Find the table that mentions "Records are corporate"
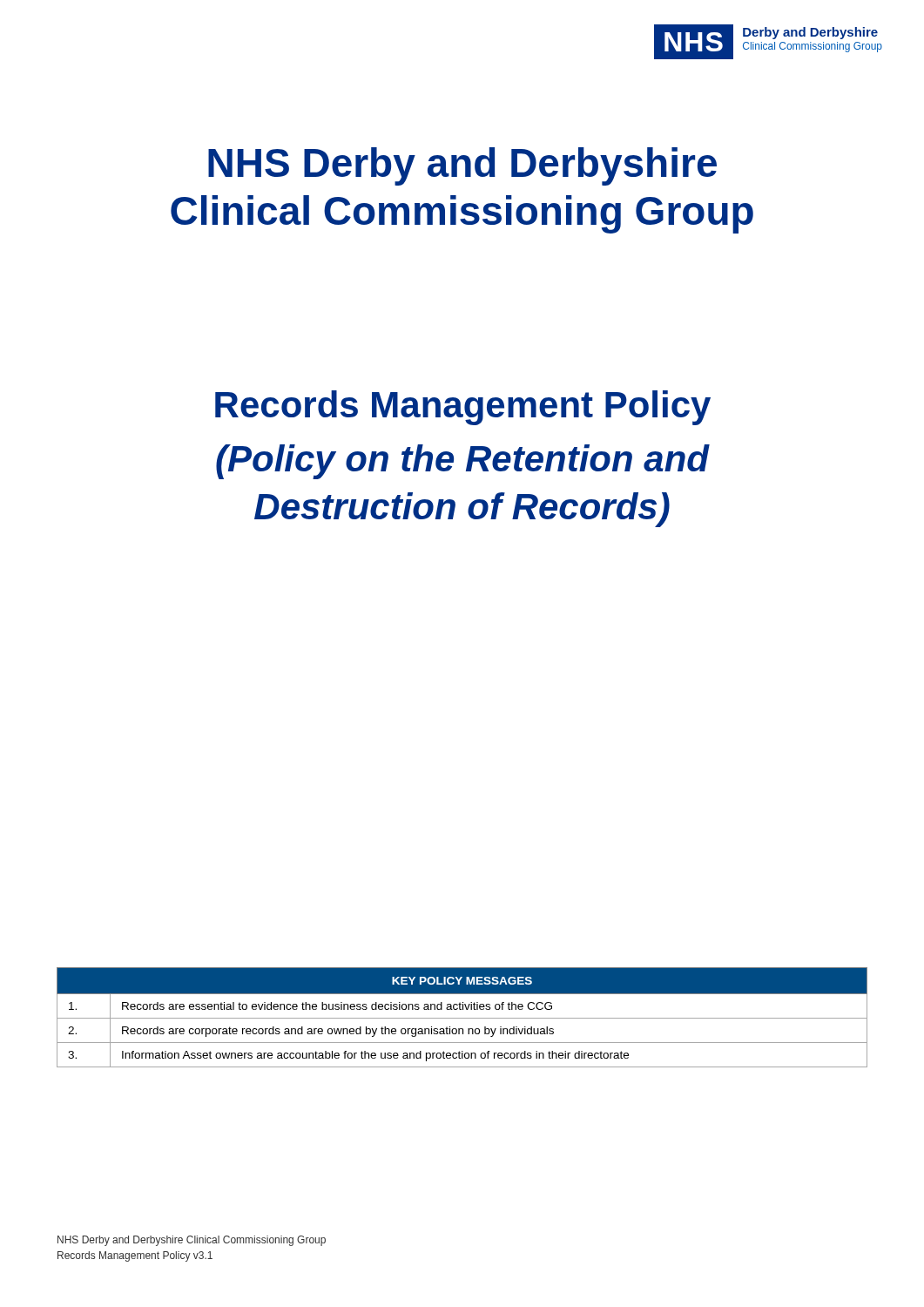Viewport: 924px width, 1307px height. point(462,1017)
